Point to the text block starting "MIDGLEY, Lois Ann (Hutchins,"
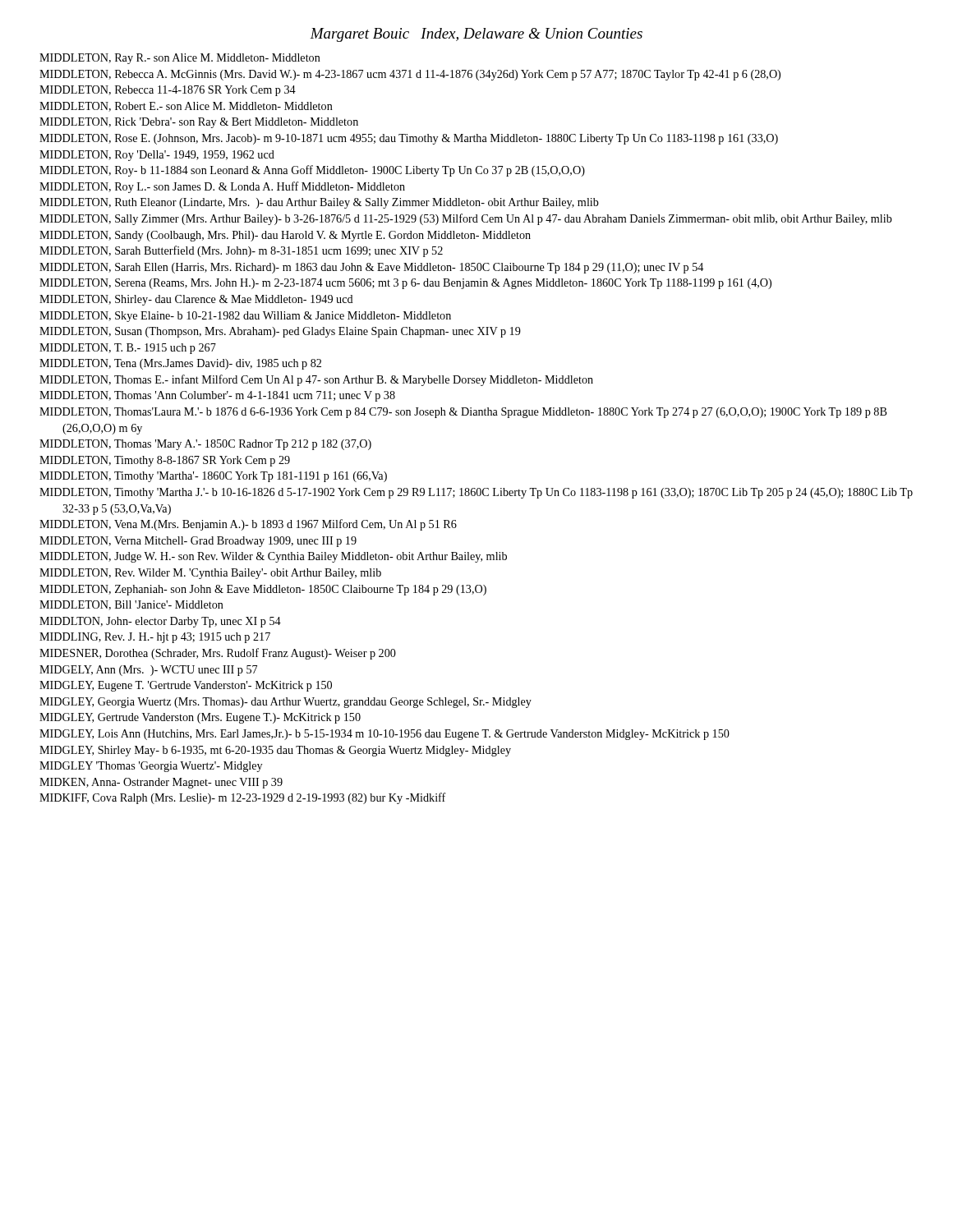 point(396,733)
